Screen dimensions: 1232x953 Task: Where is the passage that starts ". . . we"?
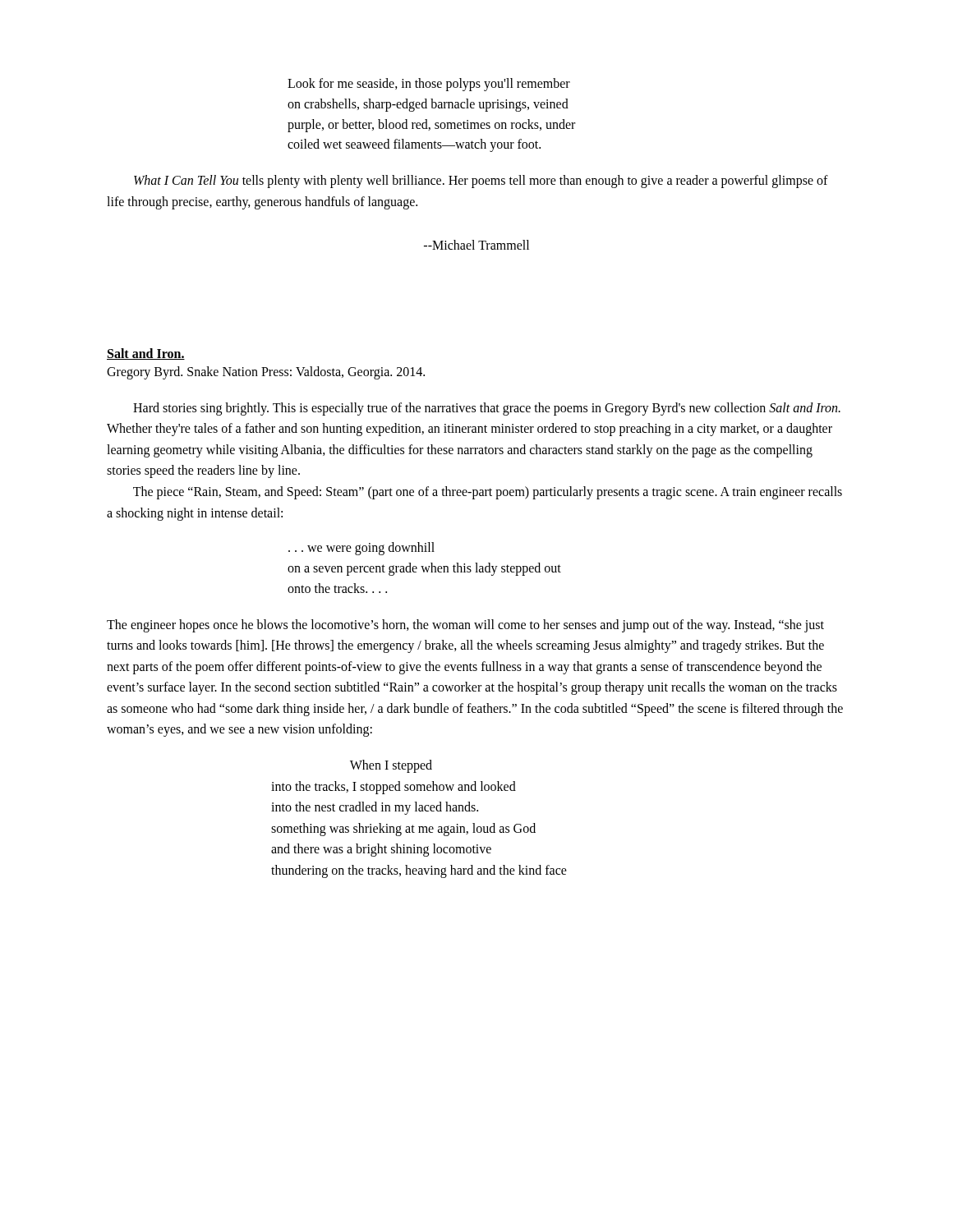[424, 568]
